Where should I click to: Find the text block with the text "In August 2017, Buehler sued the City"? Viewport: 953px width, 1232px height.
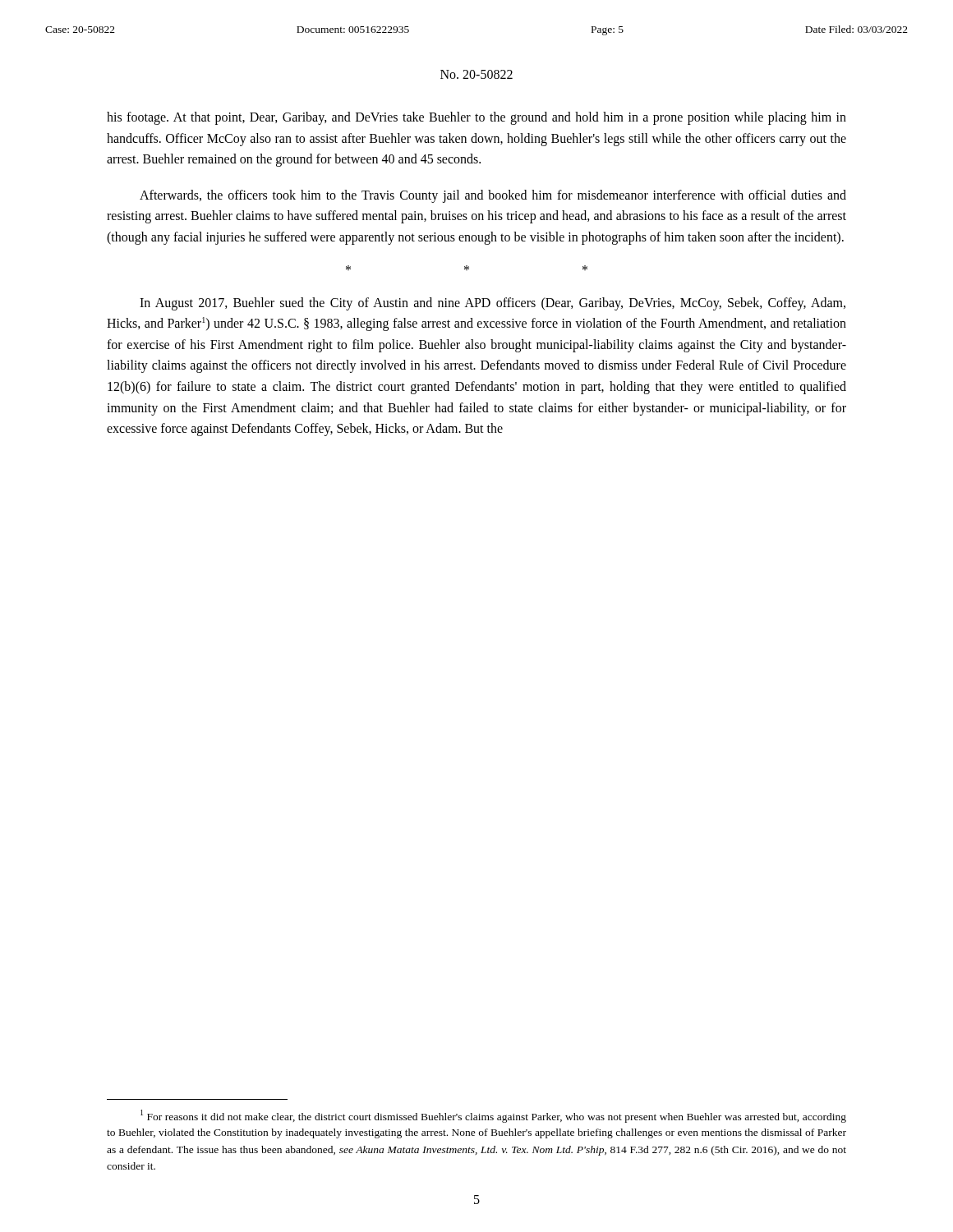(x=476, y=365)
